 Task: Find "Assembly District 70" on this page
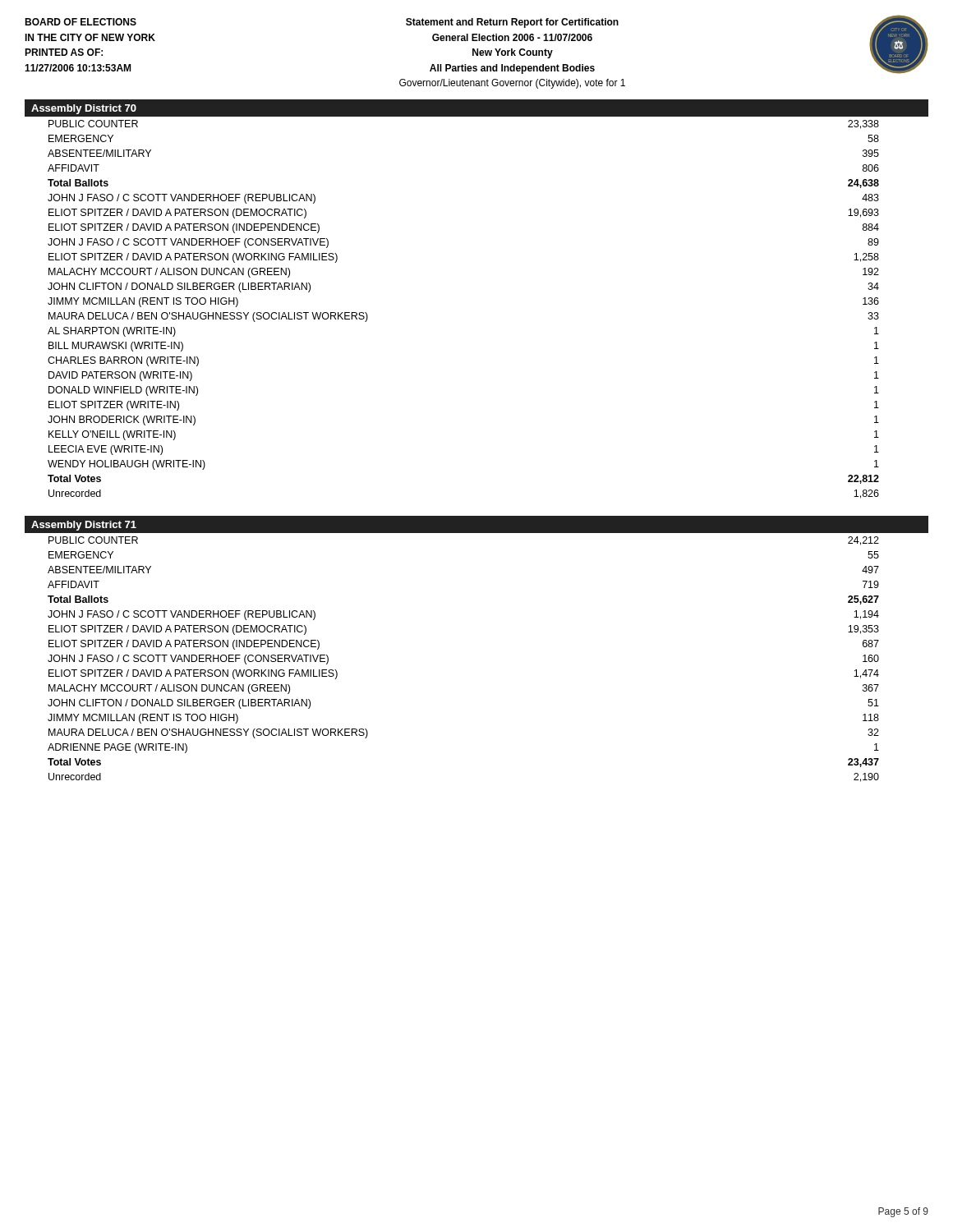tap(476, 108)
